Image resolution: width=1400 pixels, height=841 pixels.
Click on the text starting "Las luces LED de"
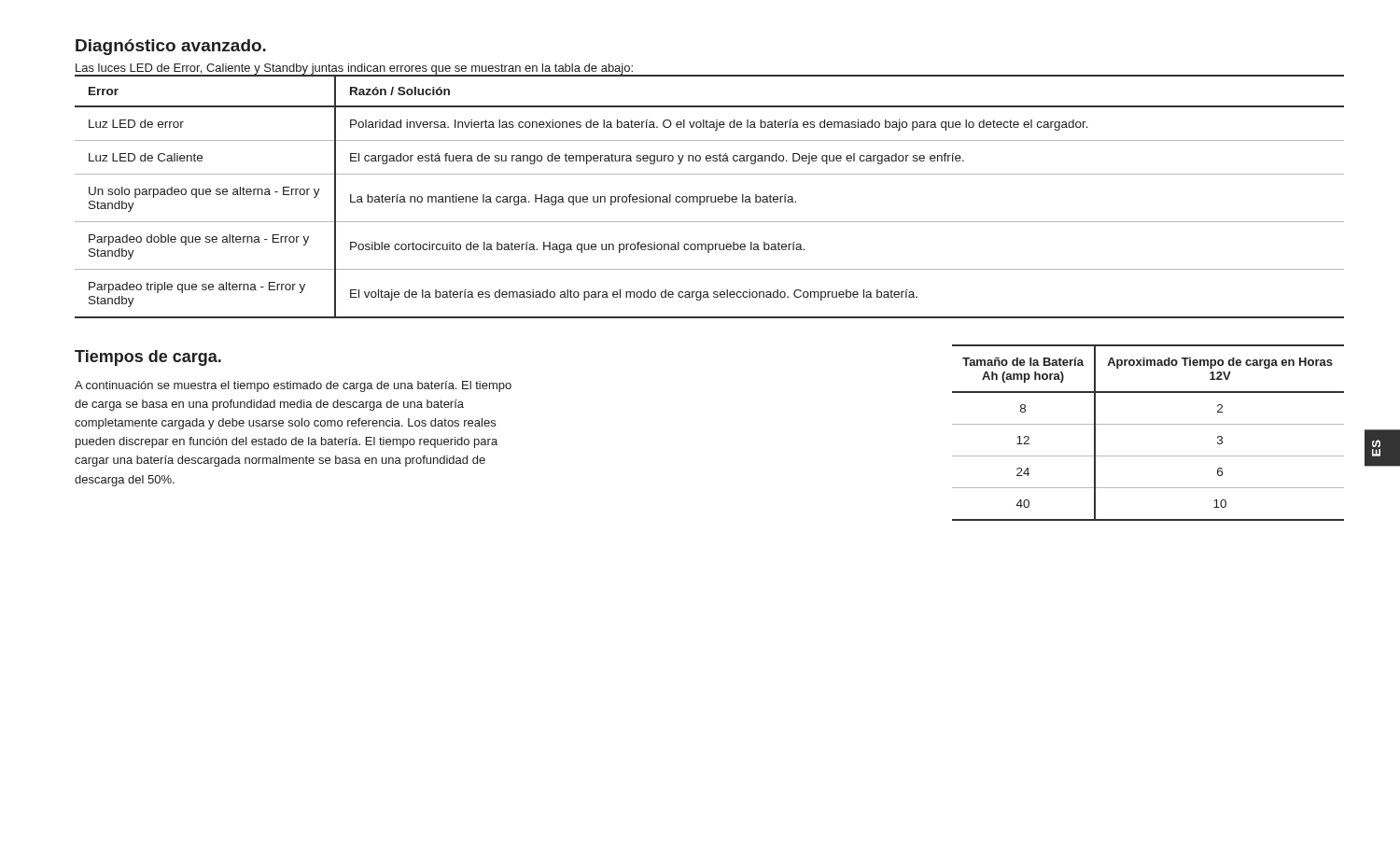pos(354,68)
